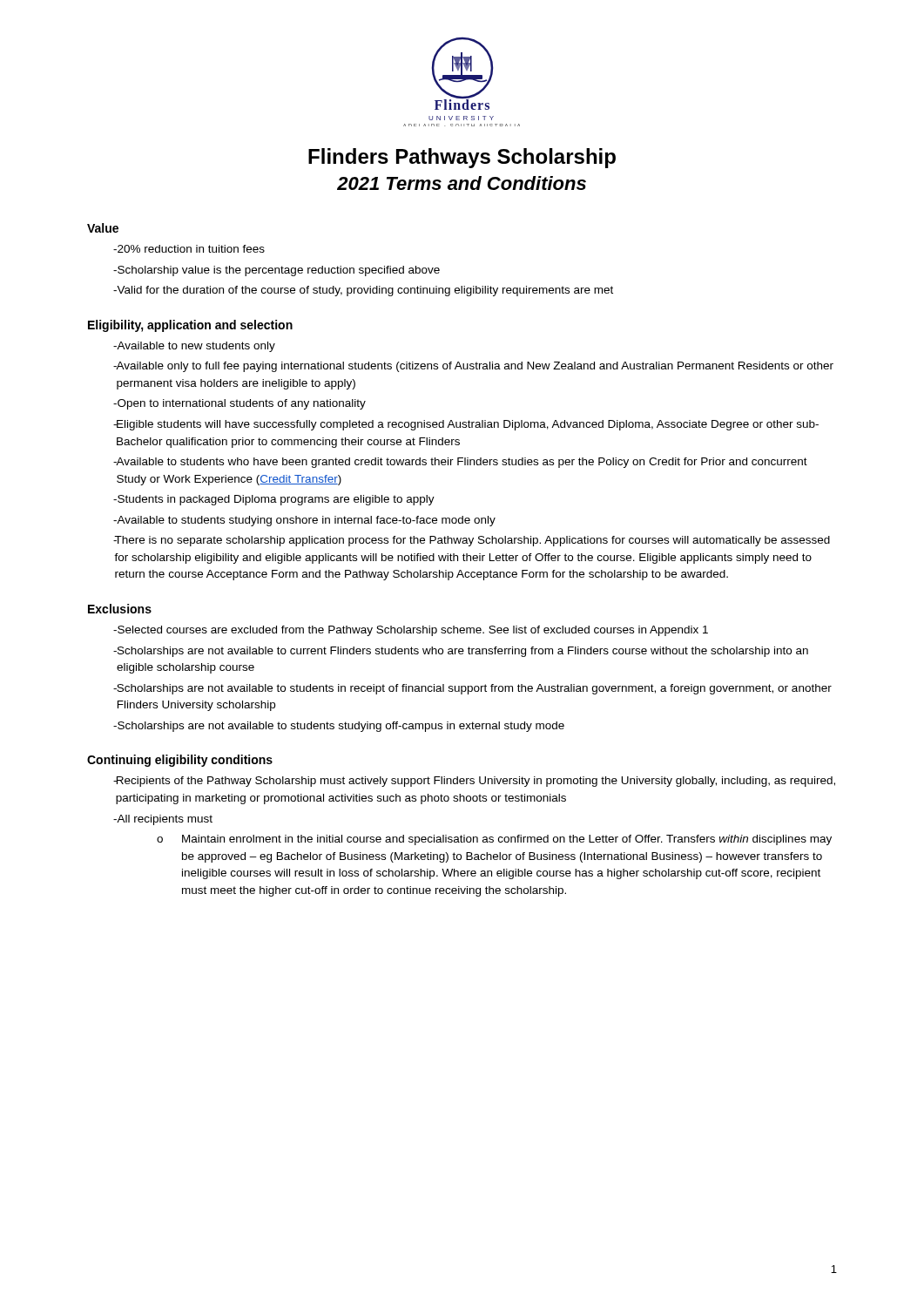Screen dimensions: 1307x924
Task: Locate the list item that says "- Eligible students will have"
Action: coord(462,433)
